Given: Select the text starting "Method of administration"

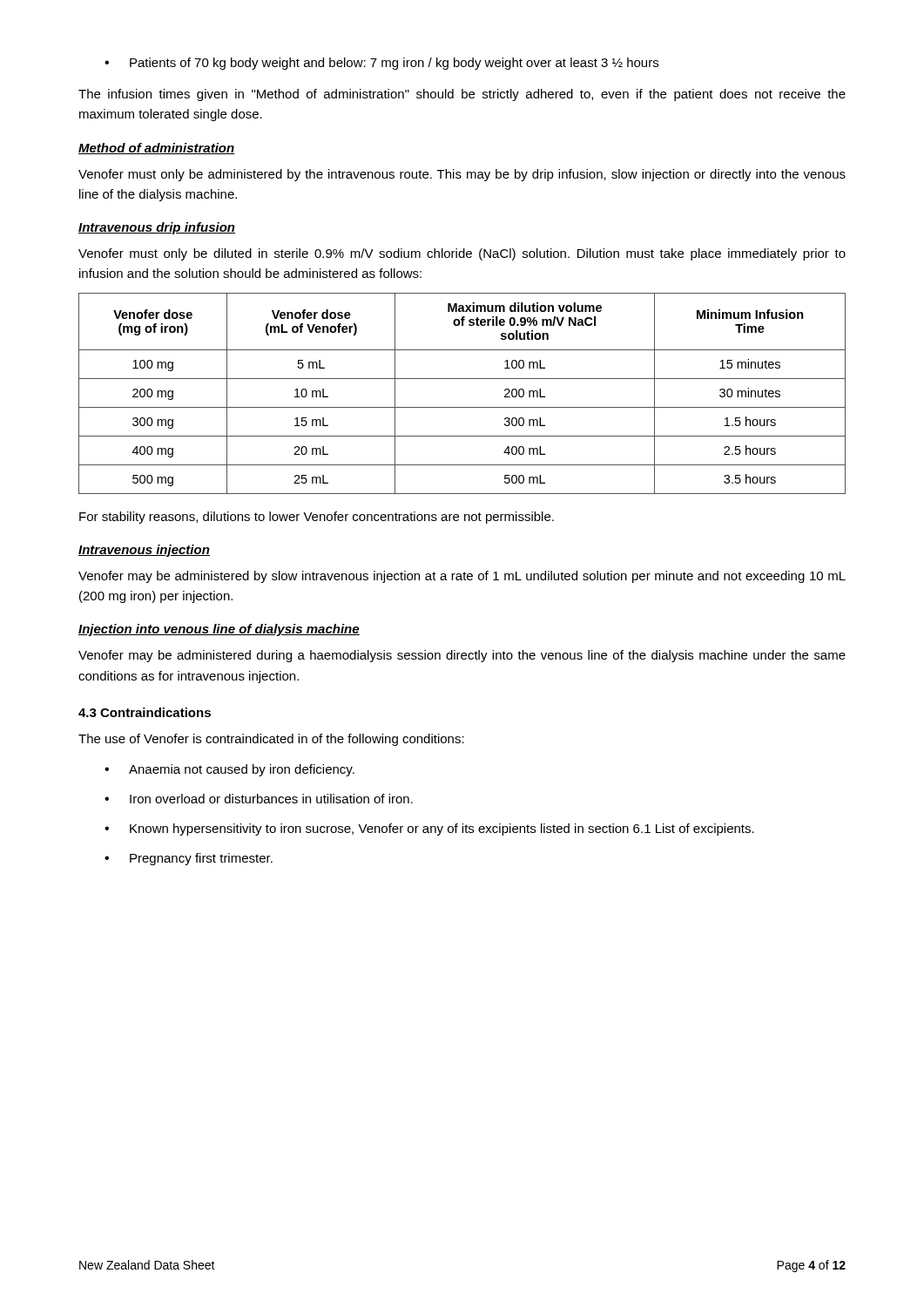Looking at the screenshot, I should (x=156, y=147).
